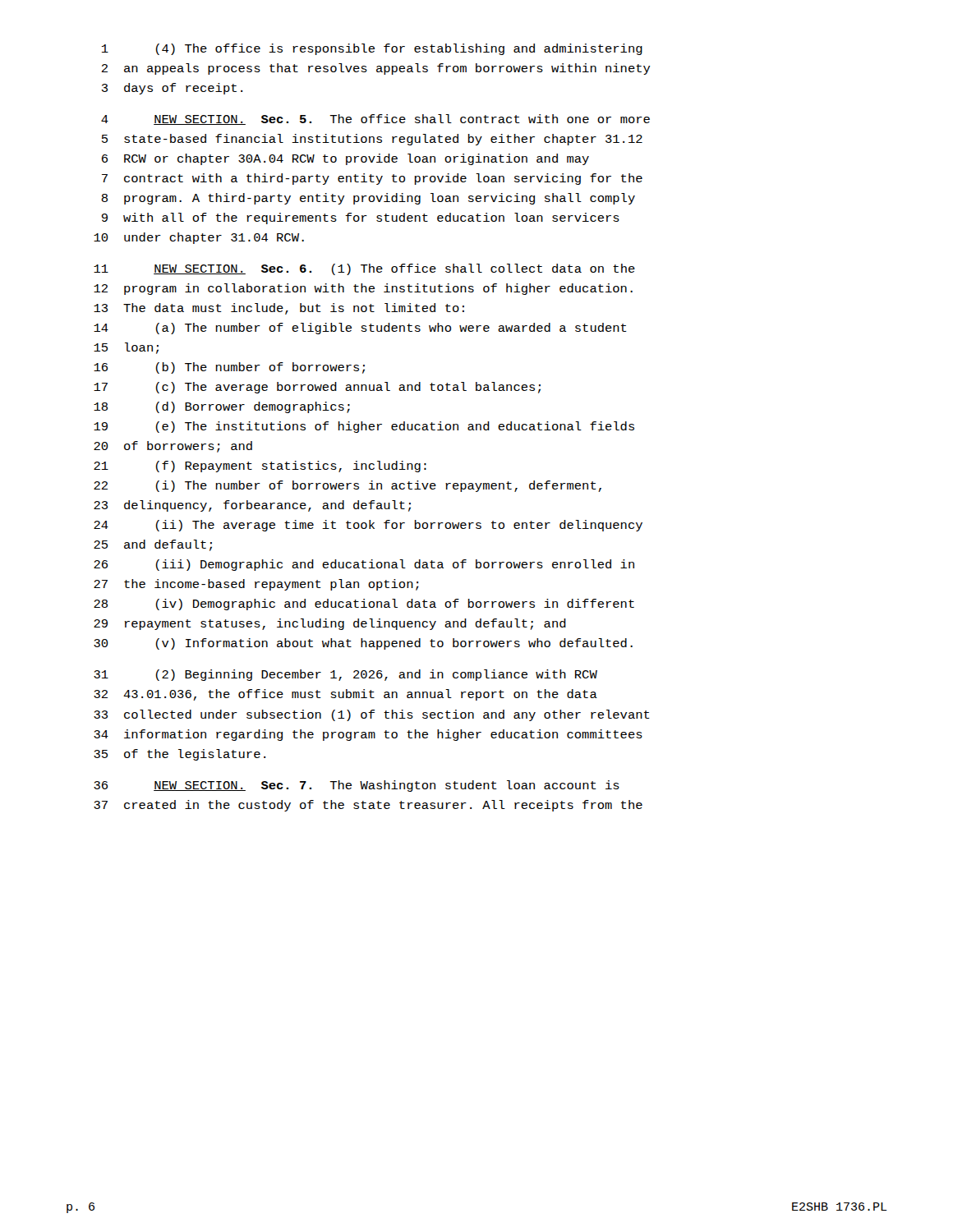Click on the list item that reads "23 delinquency, forbearance, and default;"

point(252,506)
